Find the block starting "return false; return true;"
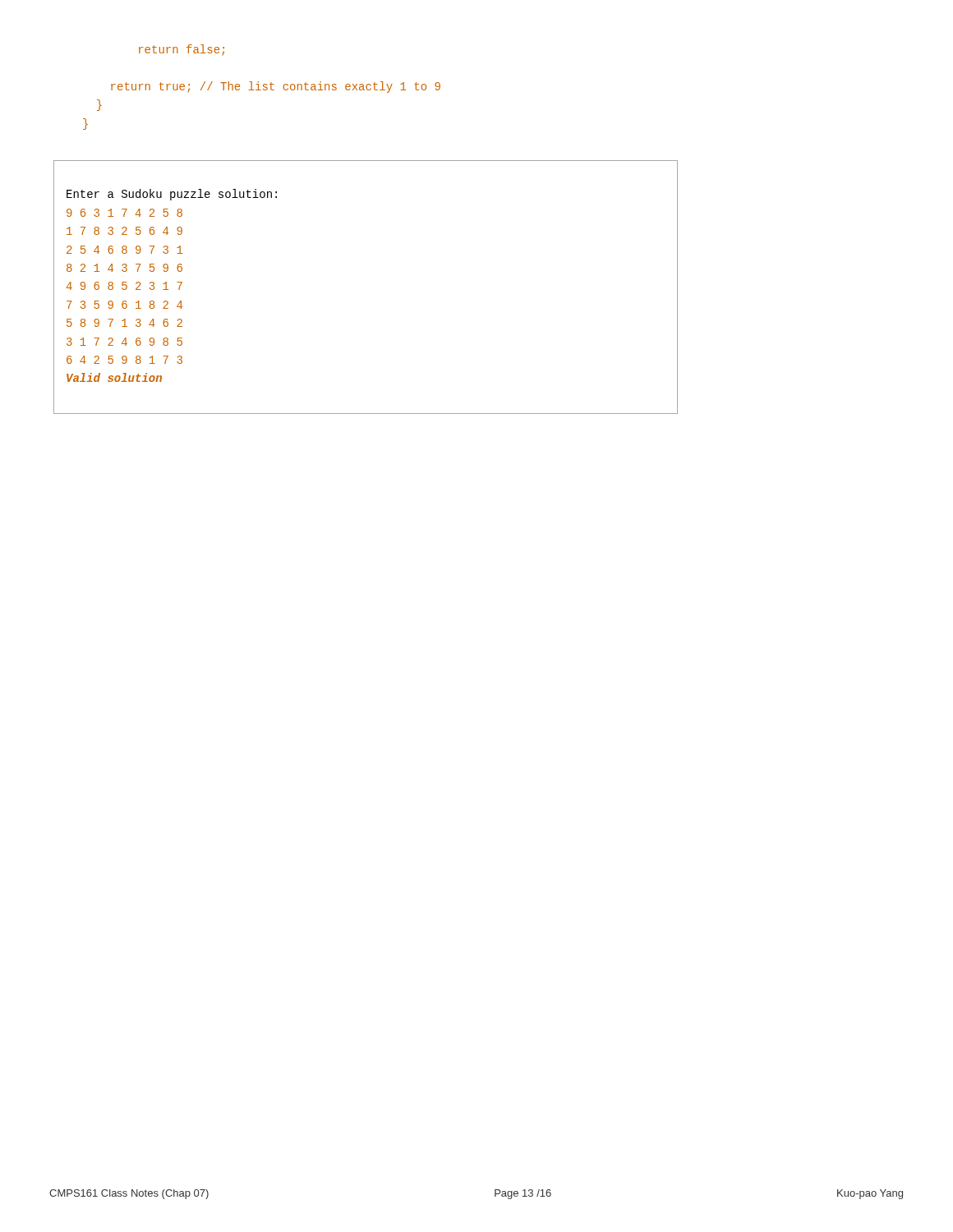This screenshot has height=1232, width=953. click(262, 87)
